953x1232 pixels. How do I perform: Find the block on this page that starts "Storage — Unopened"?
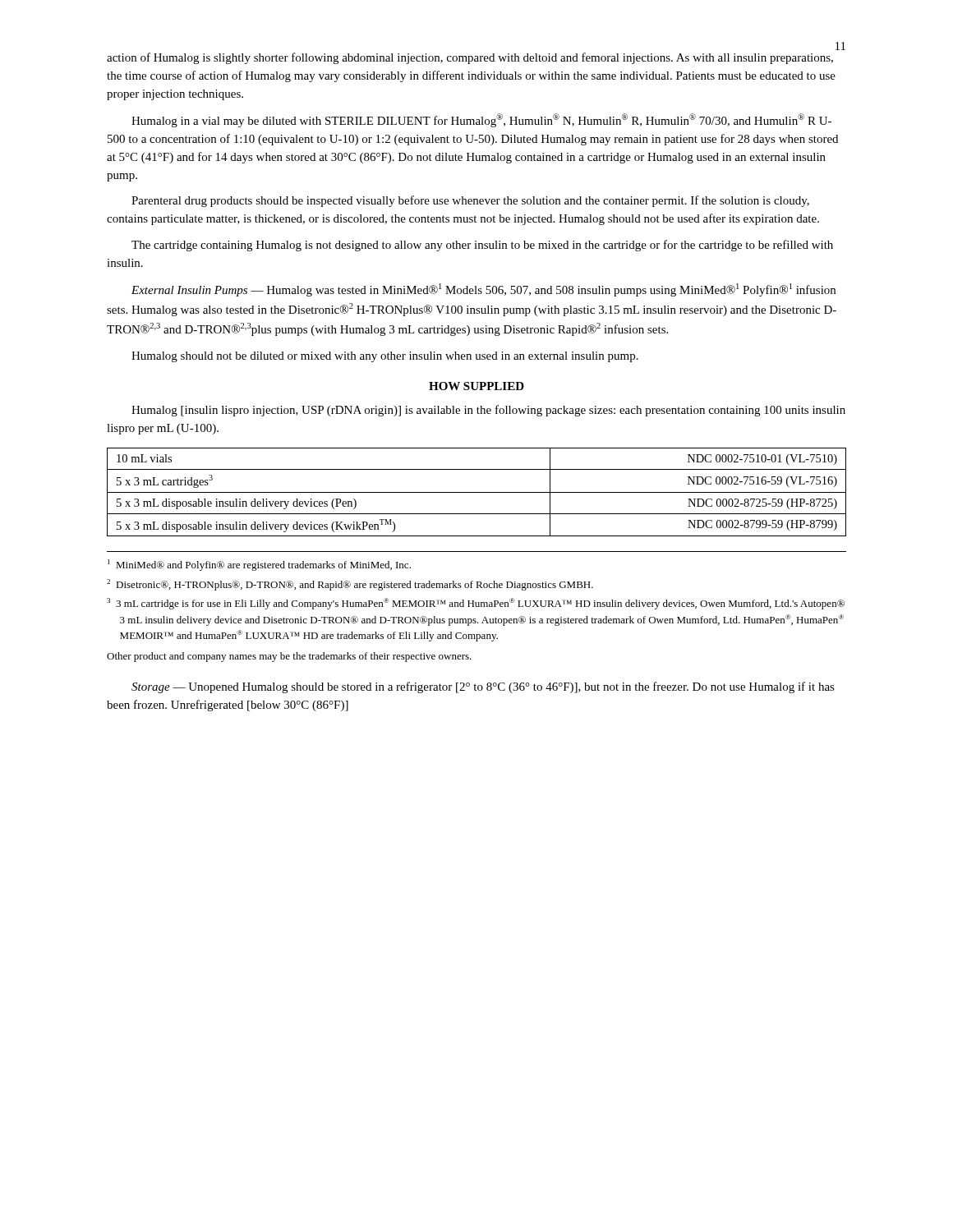(x=471, y=696)
